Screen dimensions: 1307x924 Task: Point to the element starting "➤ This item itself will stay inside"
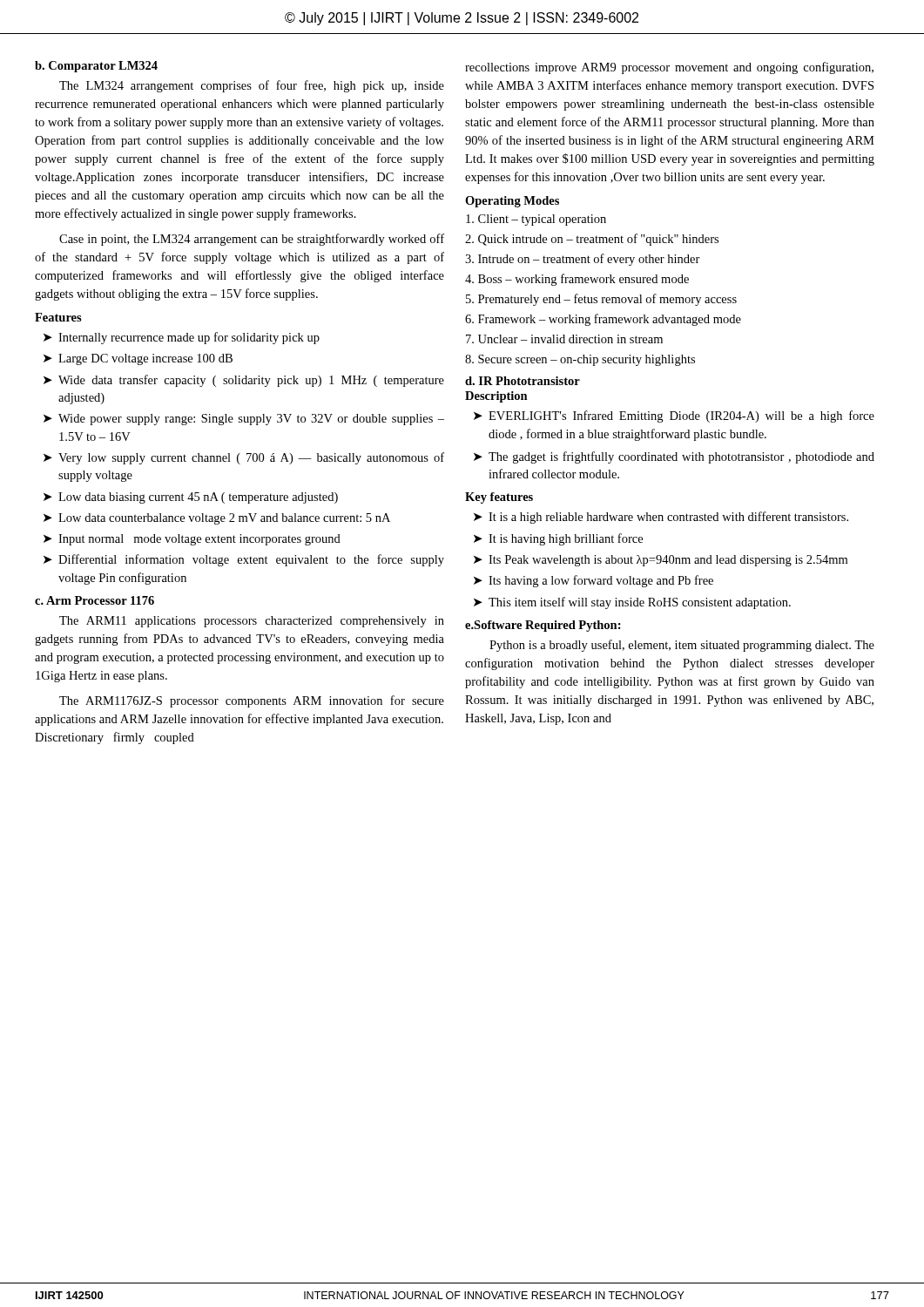pos(673,602)
